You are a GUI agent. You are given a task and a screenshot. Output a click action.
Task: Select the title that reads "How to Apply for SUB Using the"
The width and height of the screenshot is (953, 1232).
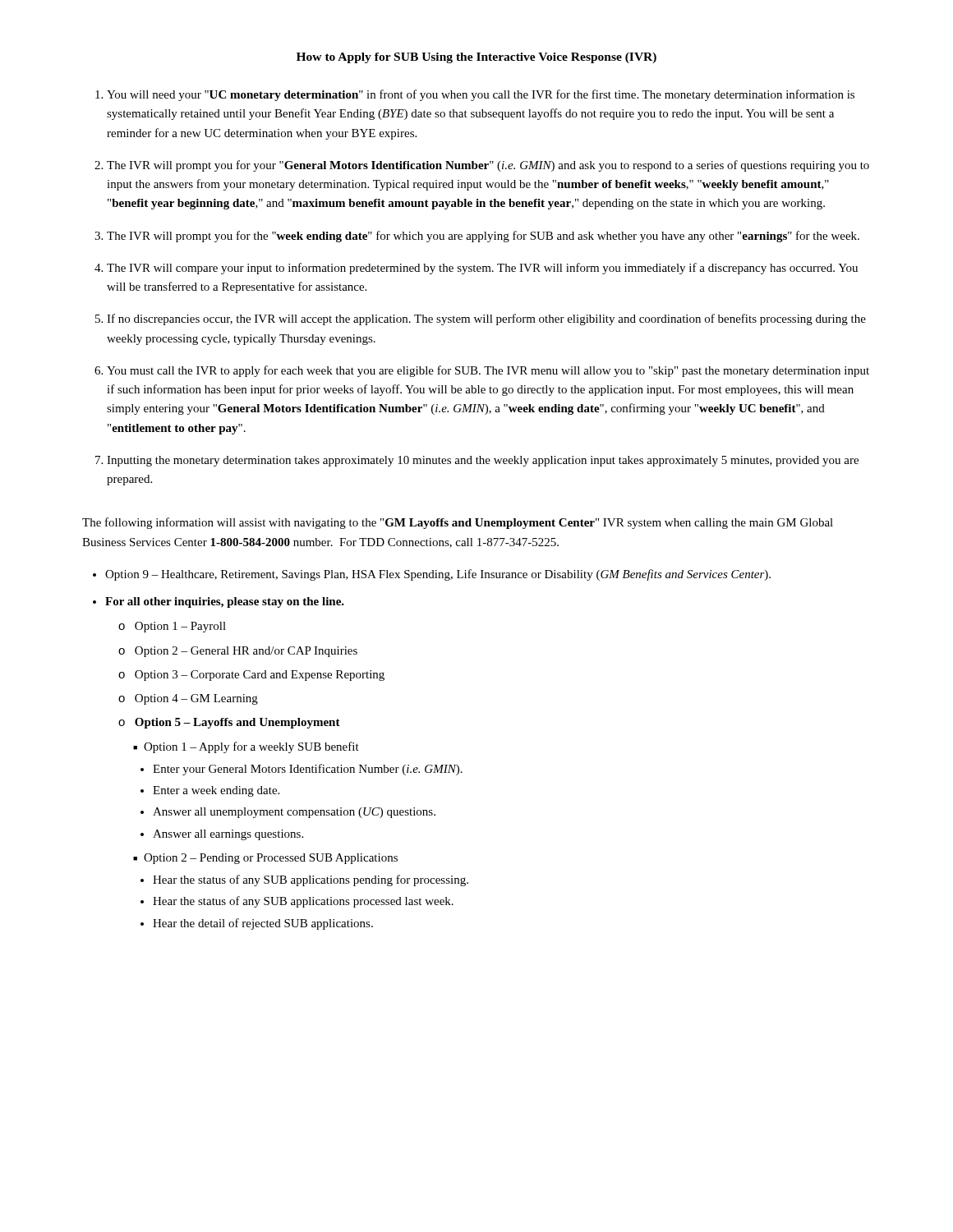pos(476,56)
